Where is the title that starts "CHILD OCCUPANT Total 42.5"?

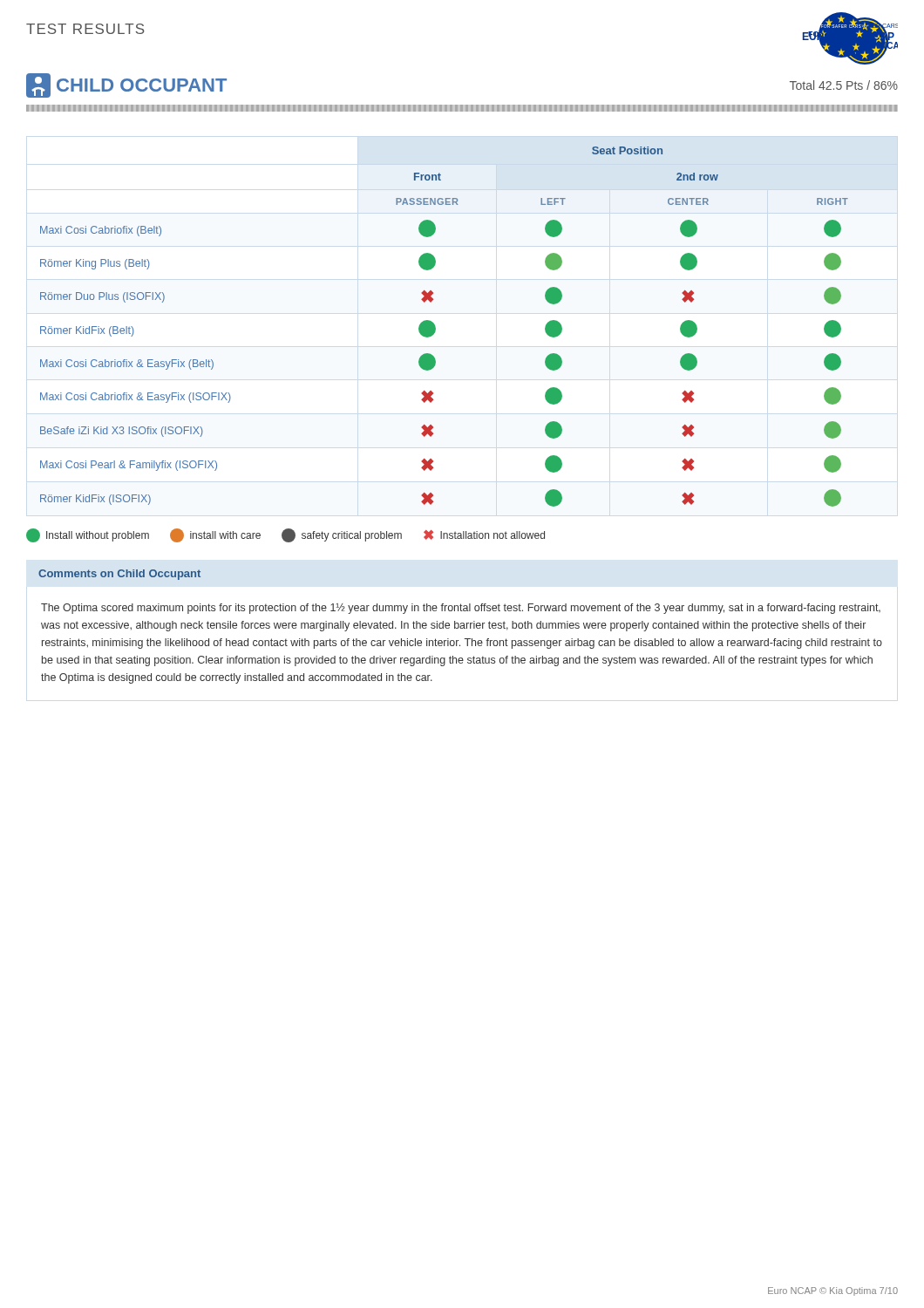click(130, 88)
